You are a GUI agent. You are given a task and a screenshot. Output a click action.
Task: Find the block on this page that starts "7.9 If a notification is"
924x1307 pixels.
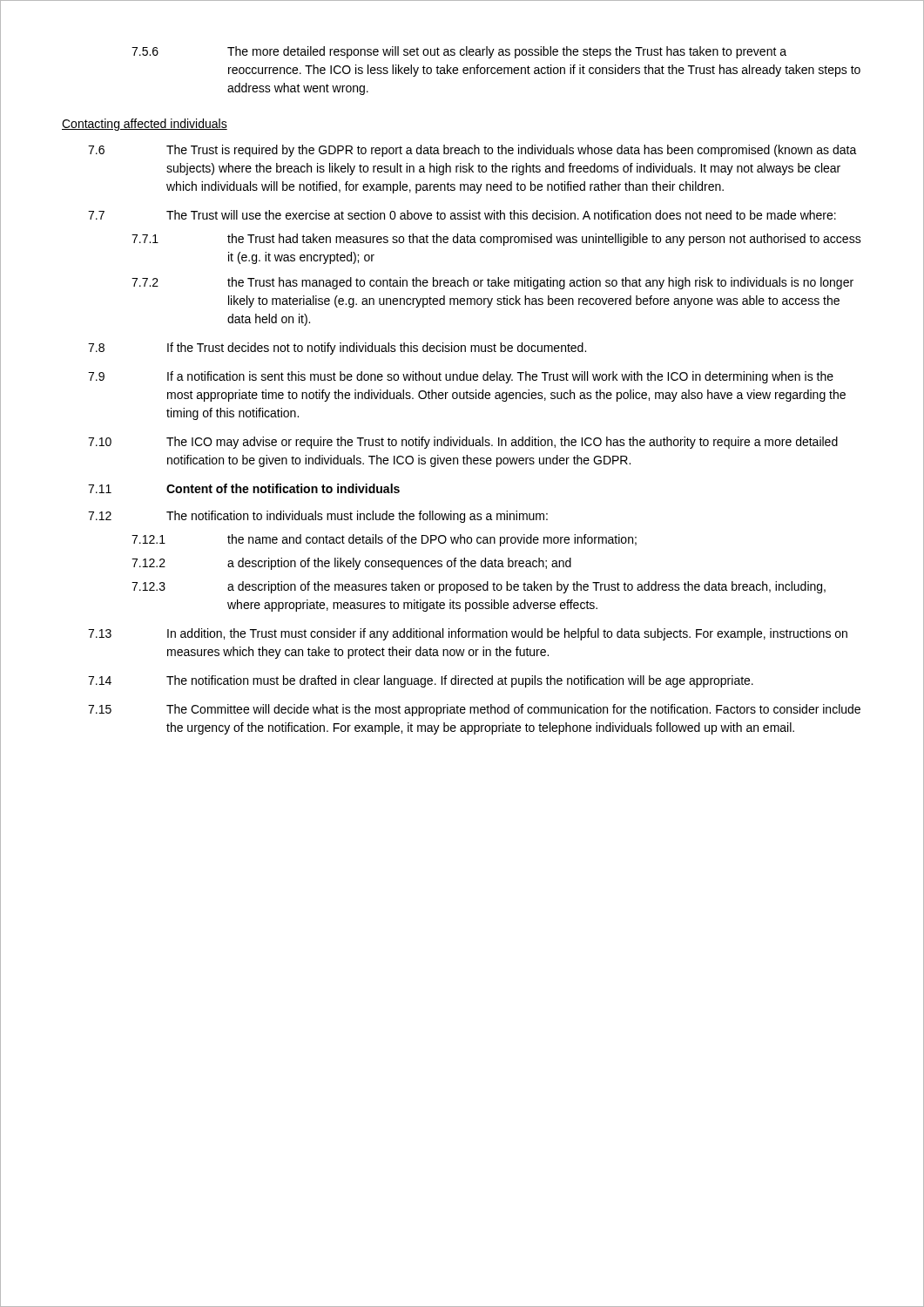462,395
